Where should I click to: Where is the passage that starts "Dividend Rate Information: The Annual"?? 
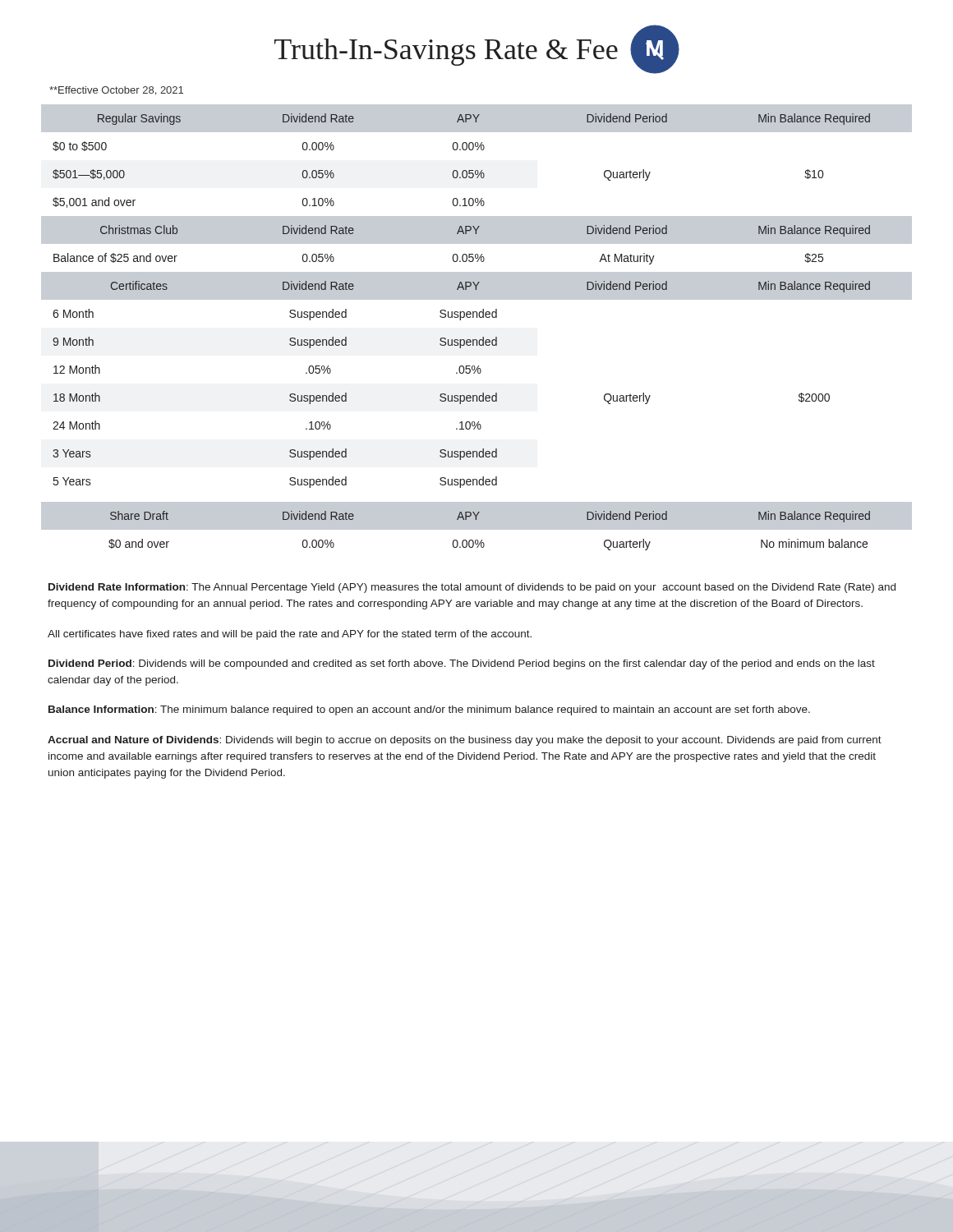tap(476, 596)
